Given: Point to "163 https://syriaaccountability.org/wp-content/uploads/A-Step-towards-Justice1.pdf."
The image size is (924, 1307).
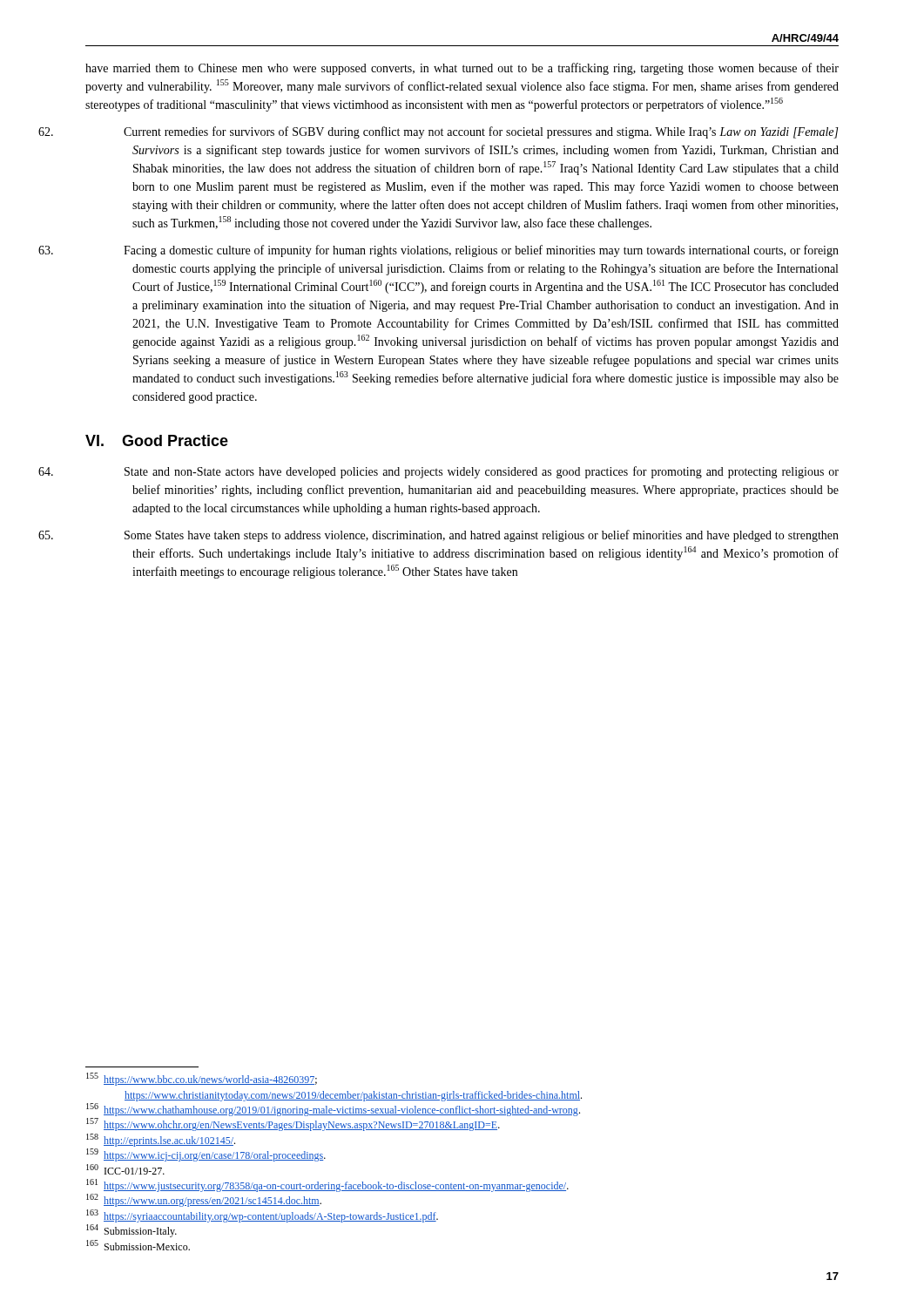Looking at the screenshot, I should tap(262, 1216).
